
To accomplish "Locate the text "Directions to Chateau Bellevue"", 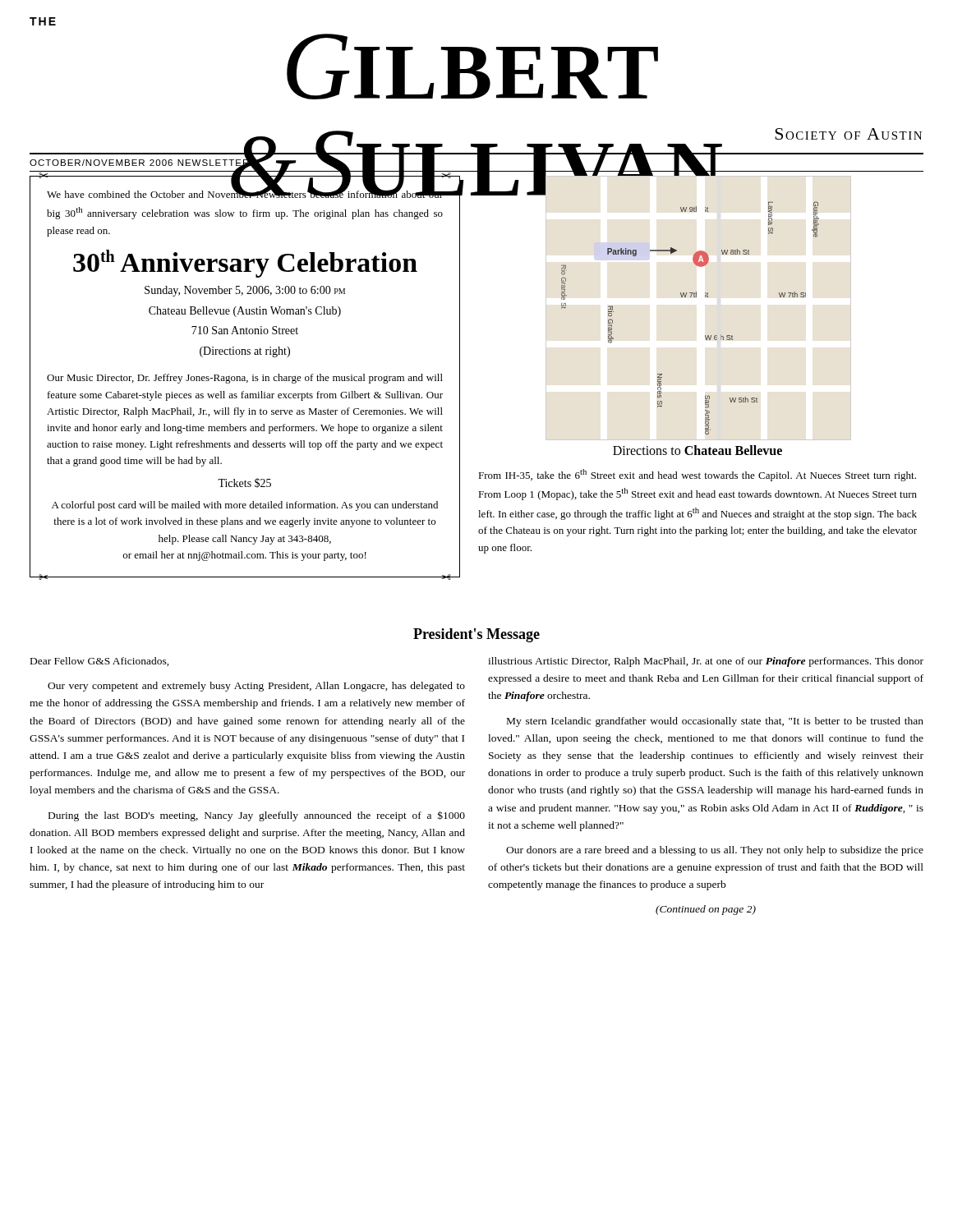I will point(698,450).
